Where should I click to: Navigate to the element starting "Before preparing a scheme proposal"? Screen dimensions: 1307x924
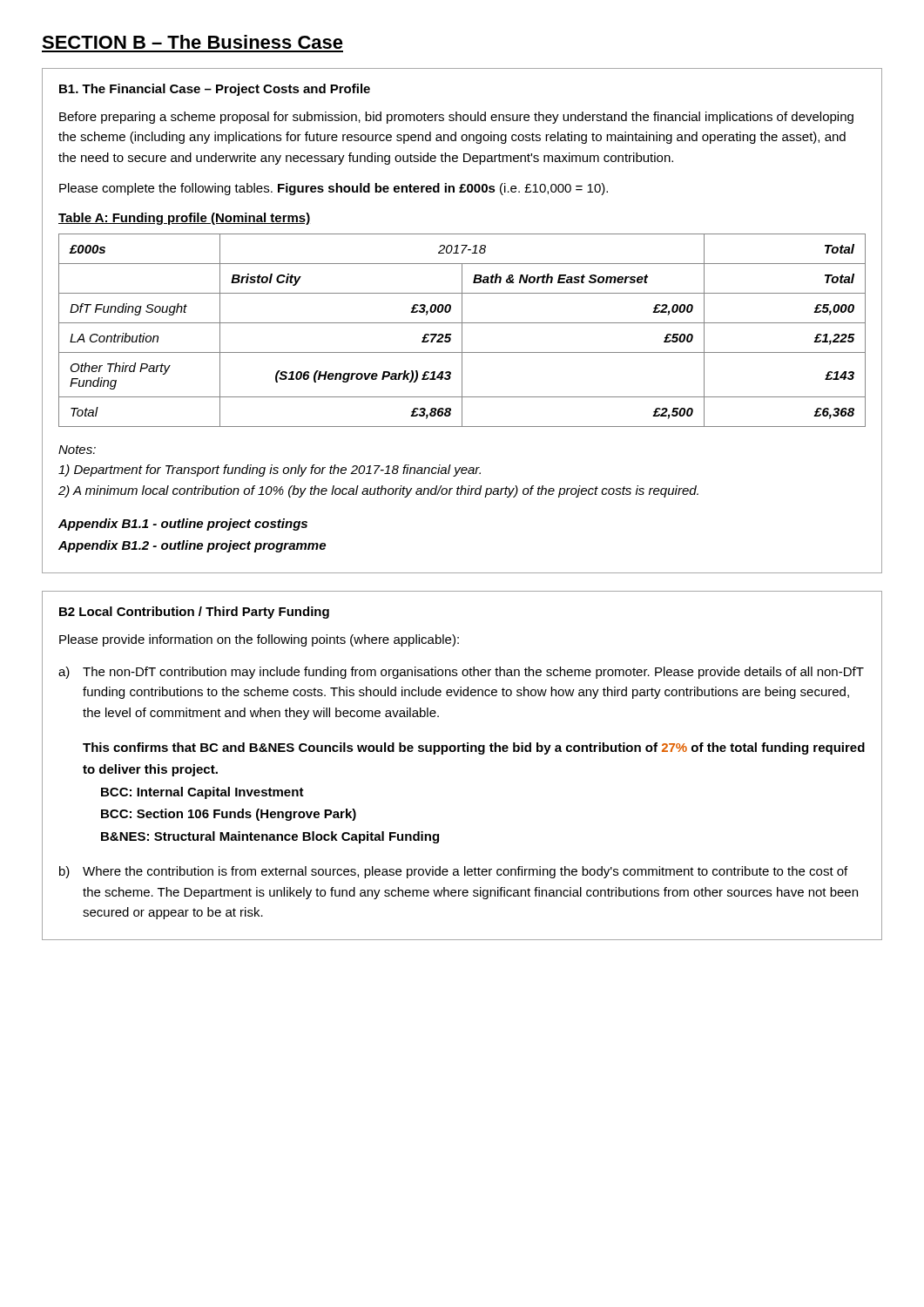456,137
